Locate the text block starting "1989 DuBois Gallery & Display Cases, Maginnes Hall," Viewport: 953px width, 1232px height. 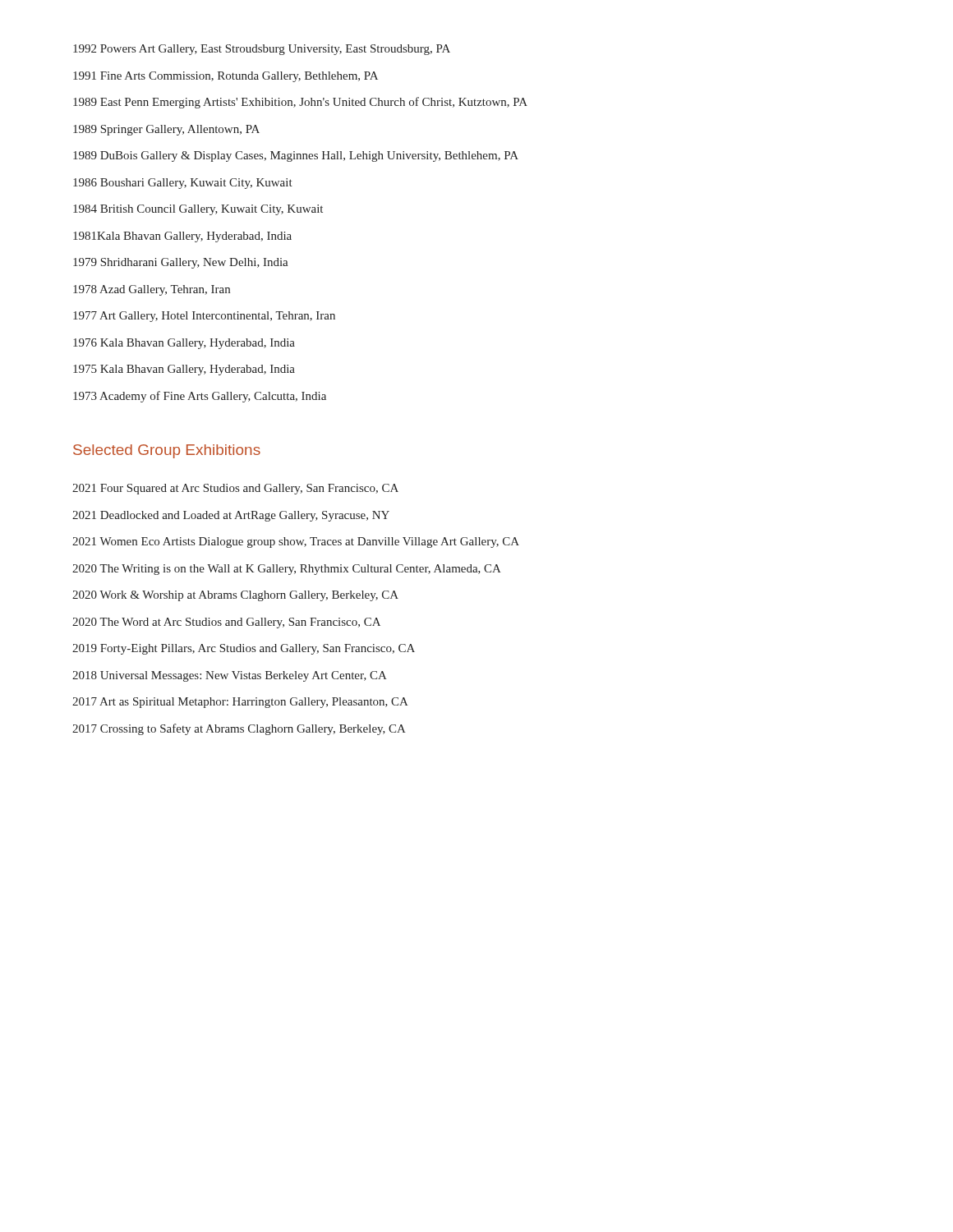click(295, 155)
